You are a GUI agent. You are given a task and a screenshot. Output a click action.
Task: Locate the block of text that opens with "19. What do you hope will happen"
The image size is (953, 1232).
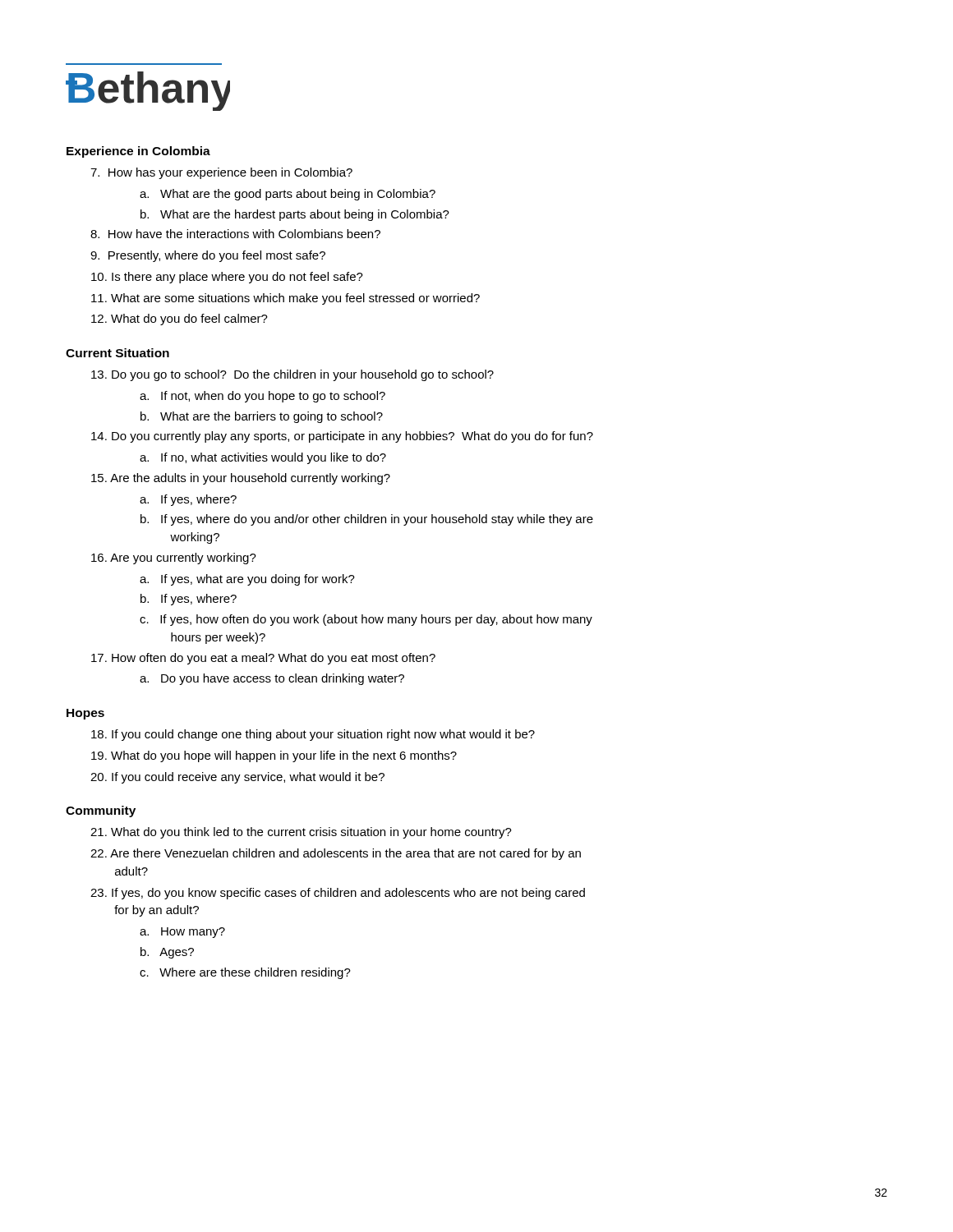[274, 755]
